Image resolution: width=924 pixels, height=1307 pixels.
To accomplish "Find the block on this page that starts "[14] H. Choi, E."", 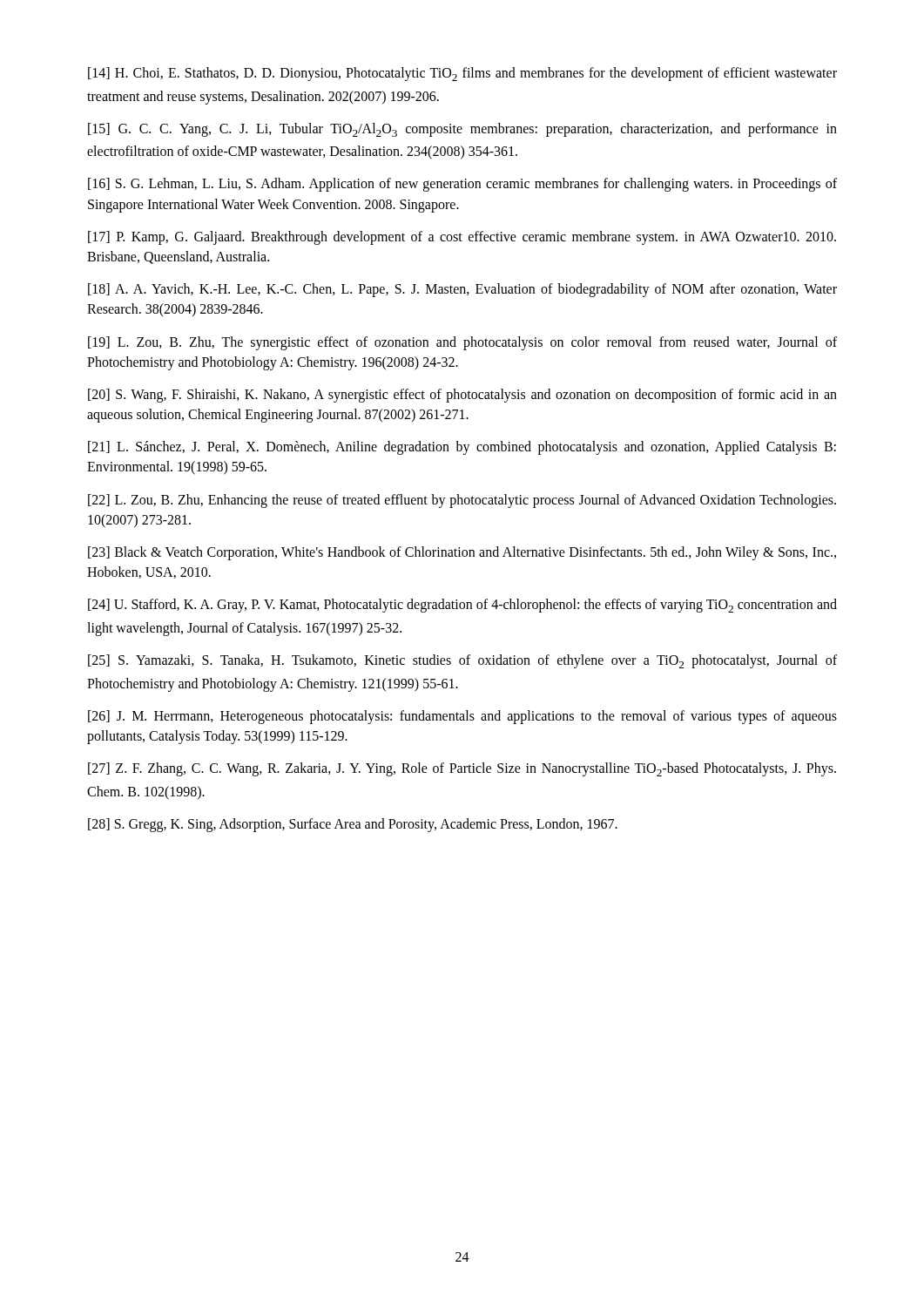I will pos(462,84).
